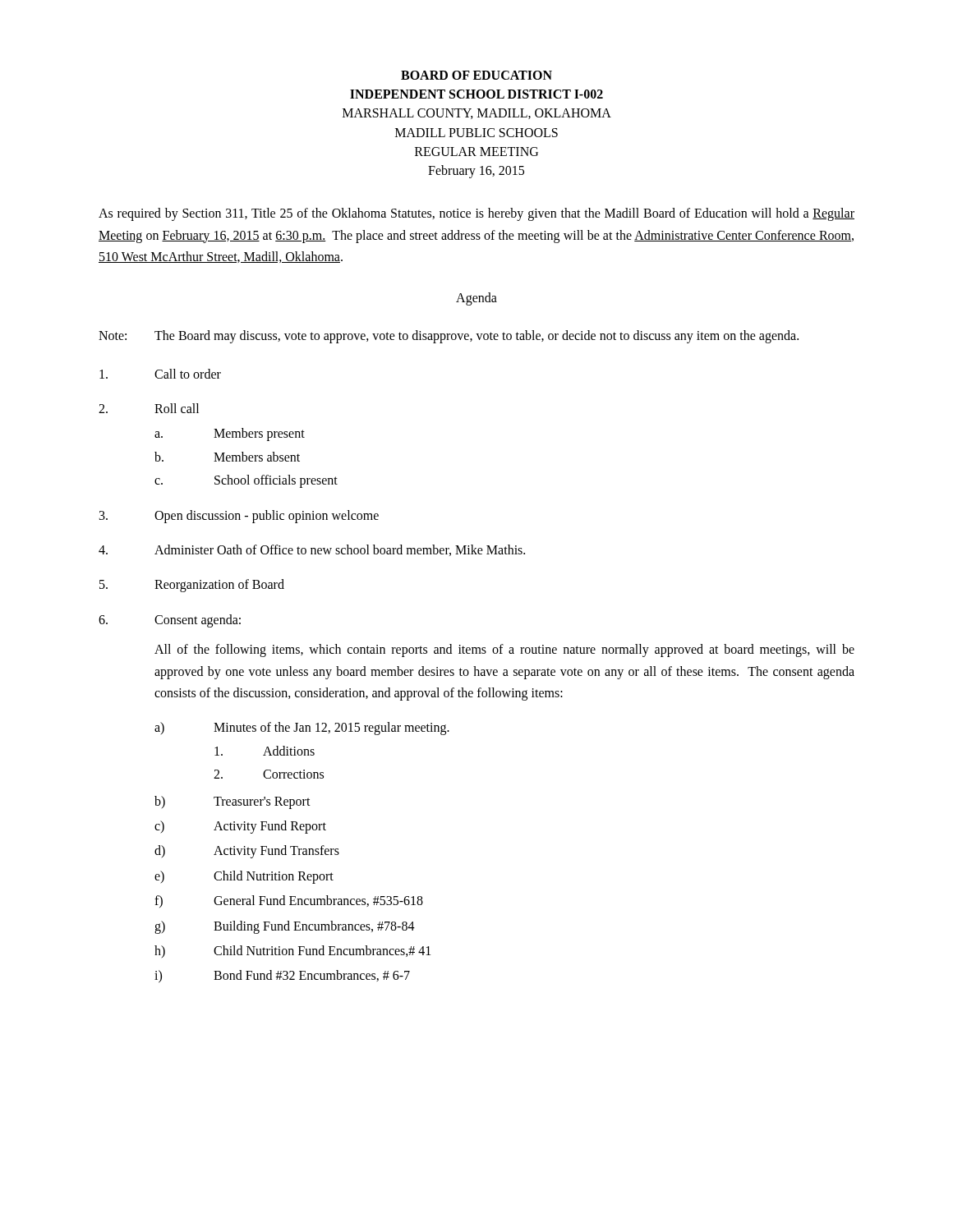
Task: Locate the block of text that opens with "f) General Fund"
Action: [289, 901]
